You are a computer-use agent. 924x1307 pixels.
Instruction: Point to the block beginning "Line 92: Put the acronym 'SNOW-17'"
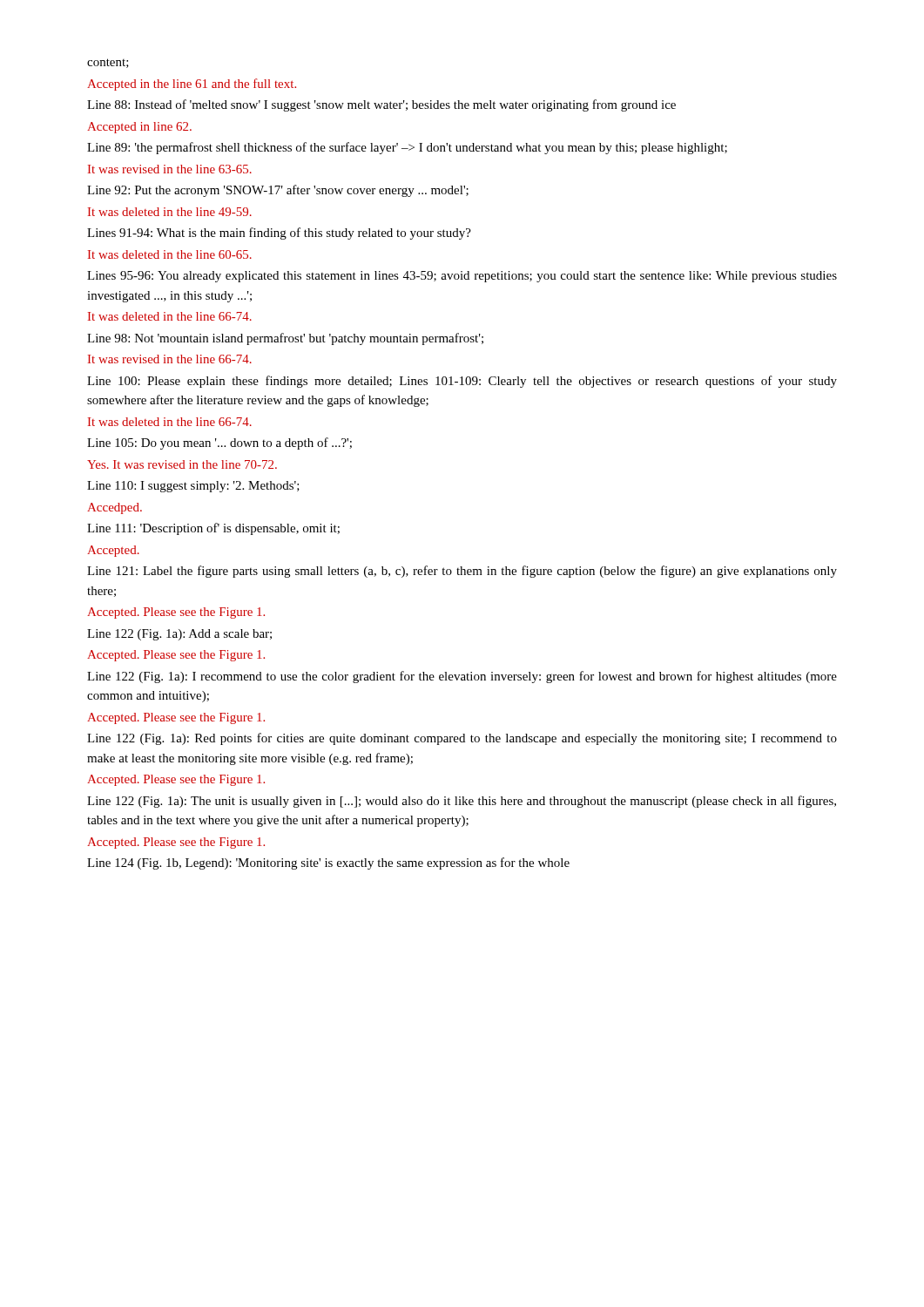tap(278, 190)
